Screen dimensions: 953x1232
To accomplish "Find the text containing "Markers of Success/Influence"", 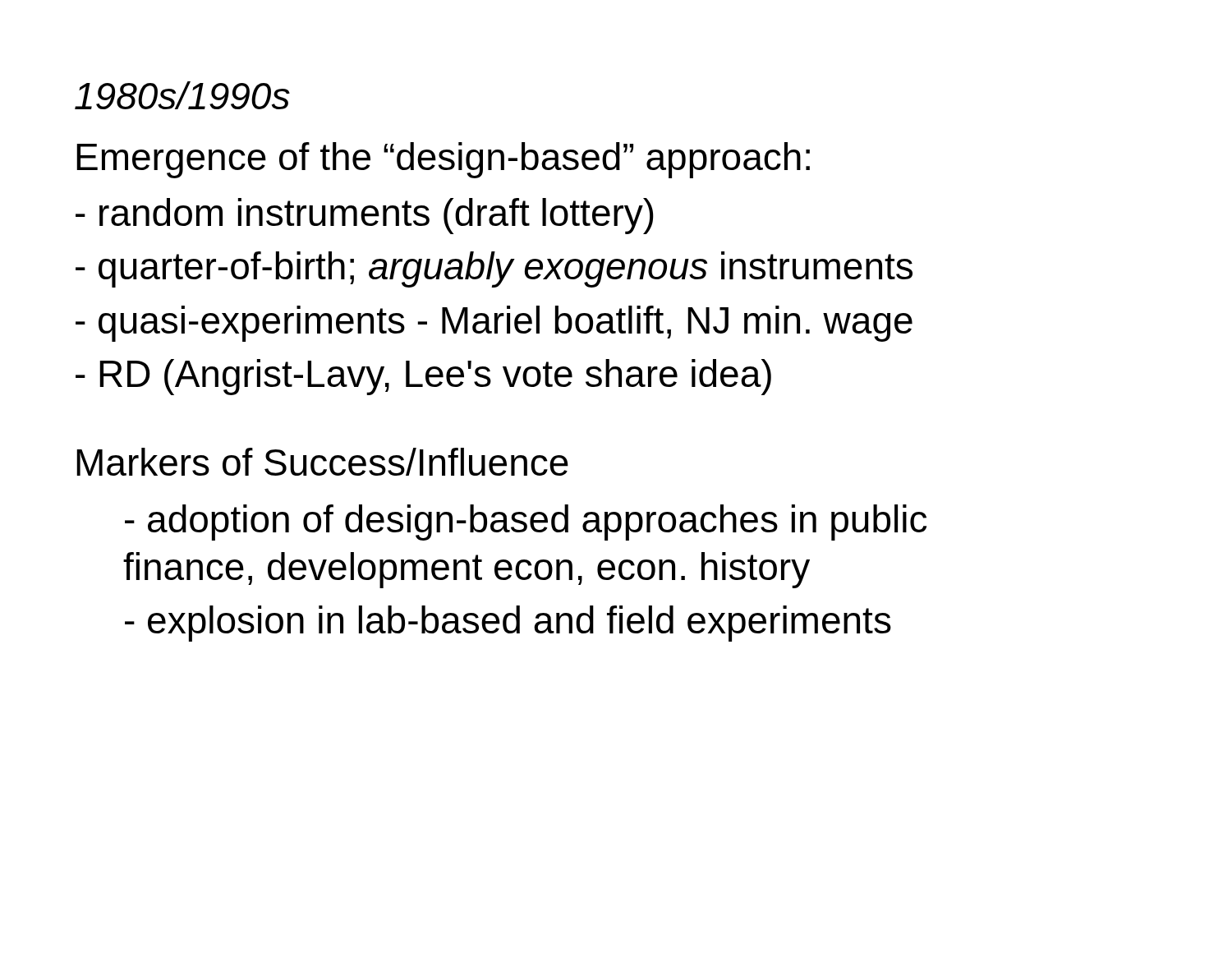I will 322,462.
